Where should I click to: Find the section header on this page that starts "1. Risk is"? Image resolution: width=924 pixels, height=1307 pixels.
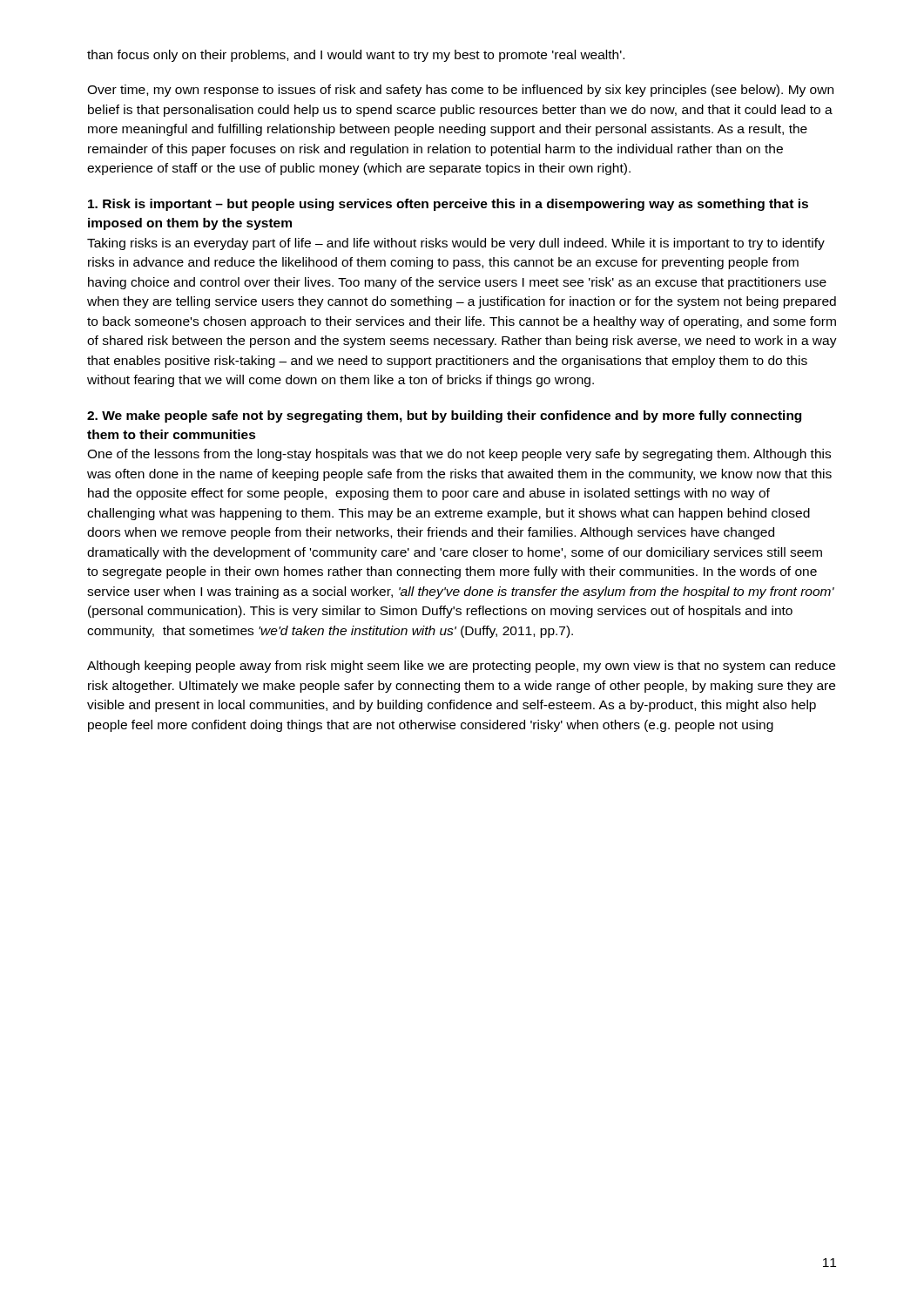[x=448, y=213]
